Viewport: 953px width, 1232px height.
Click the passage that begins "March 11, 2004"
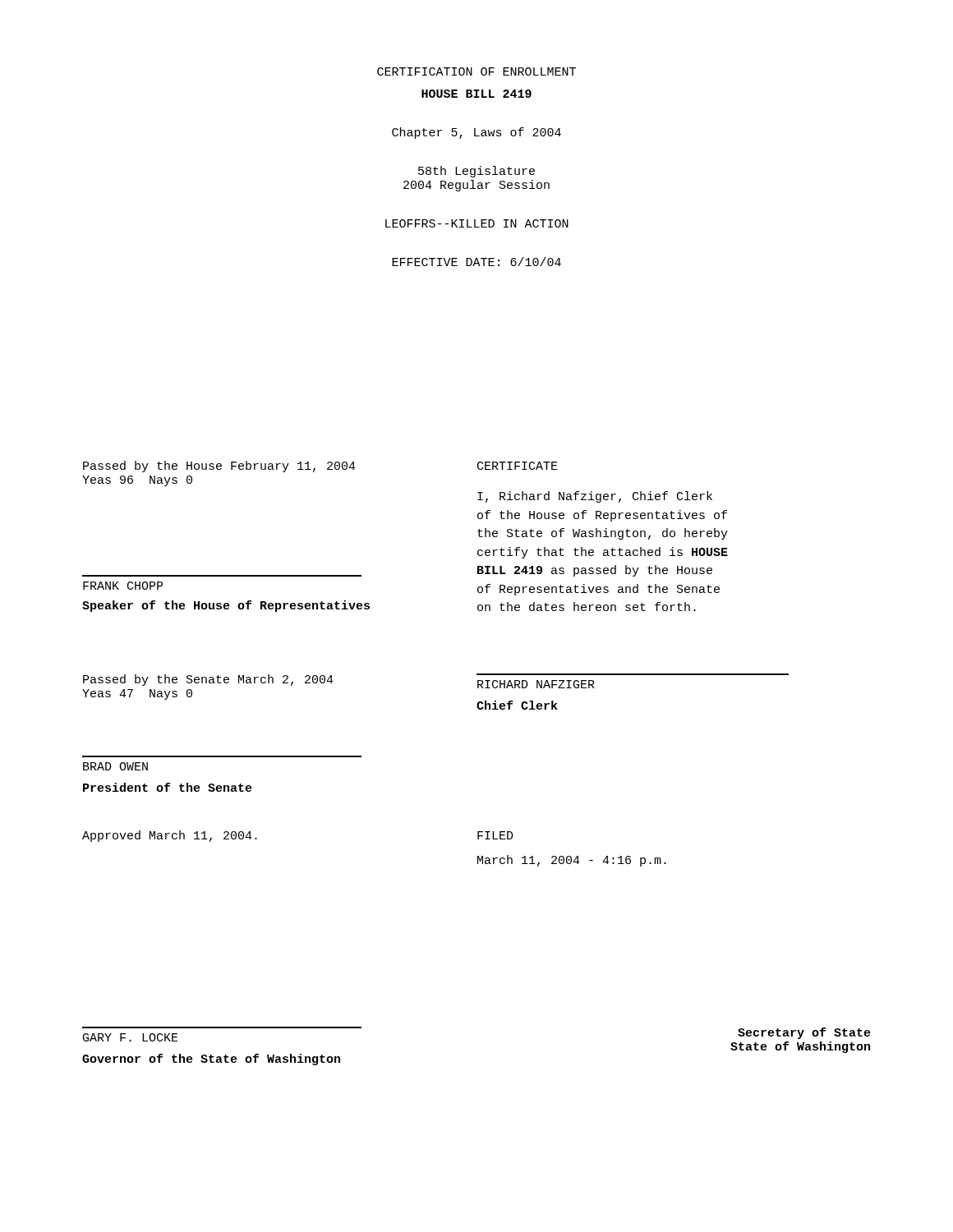click(x=573, y=861)
